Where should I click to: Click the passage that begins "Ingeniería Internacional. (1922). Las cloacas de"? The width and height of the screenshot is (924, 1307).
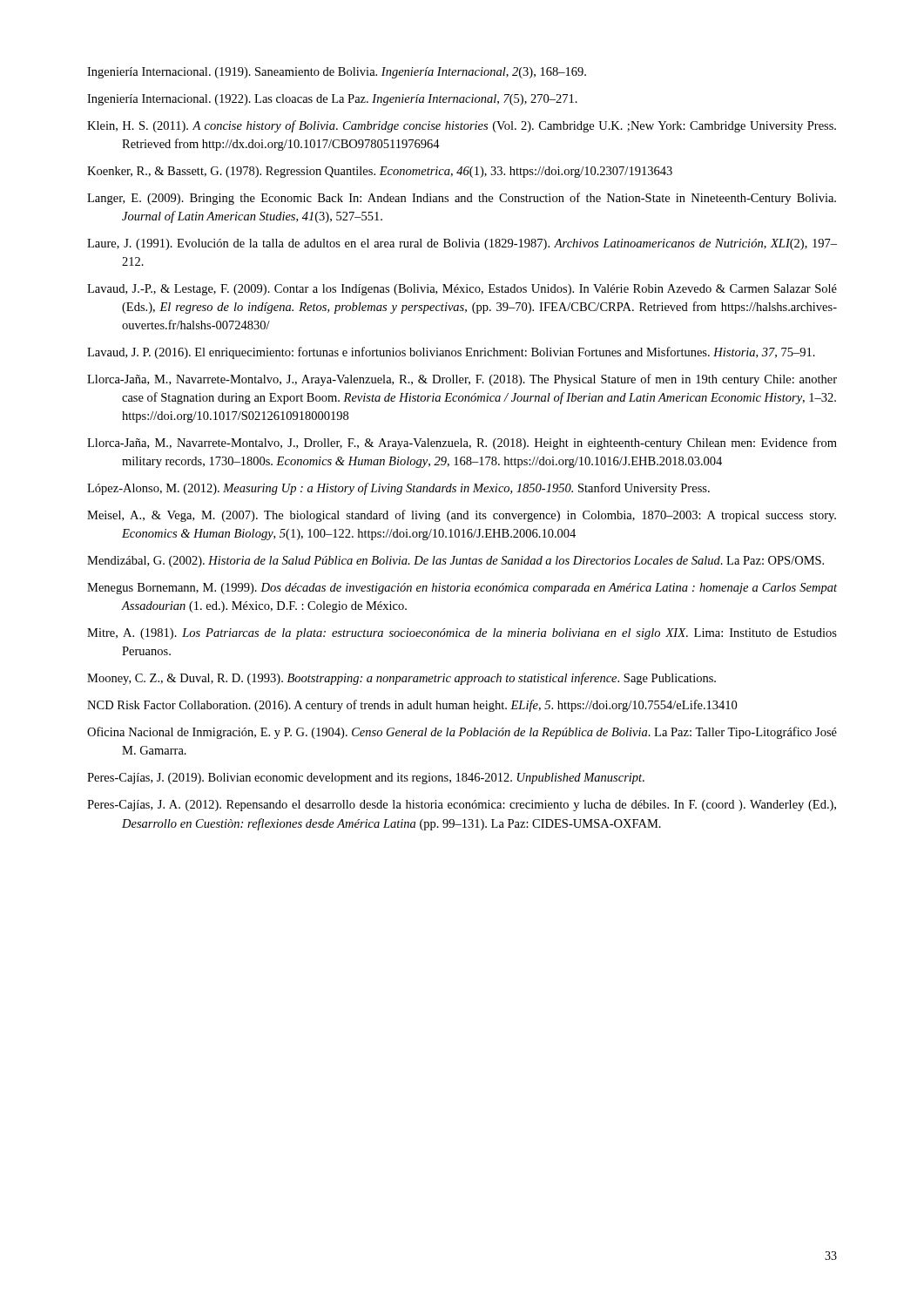tap(332, 98)
